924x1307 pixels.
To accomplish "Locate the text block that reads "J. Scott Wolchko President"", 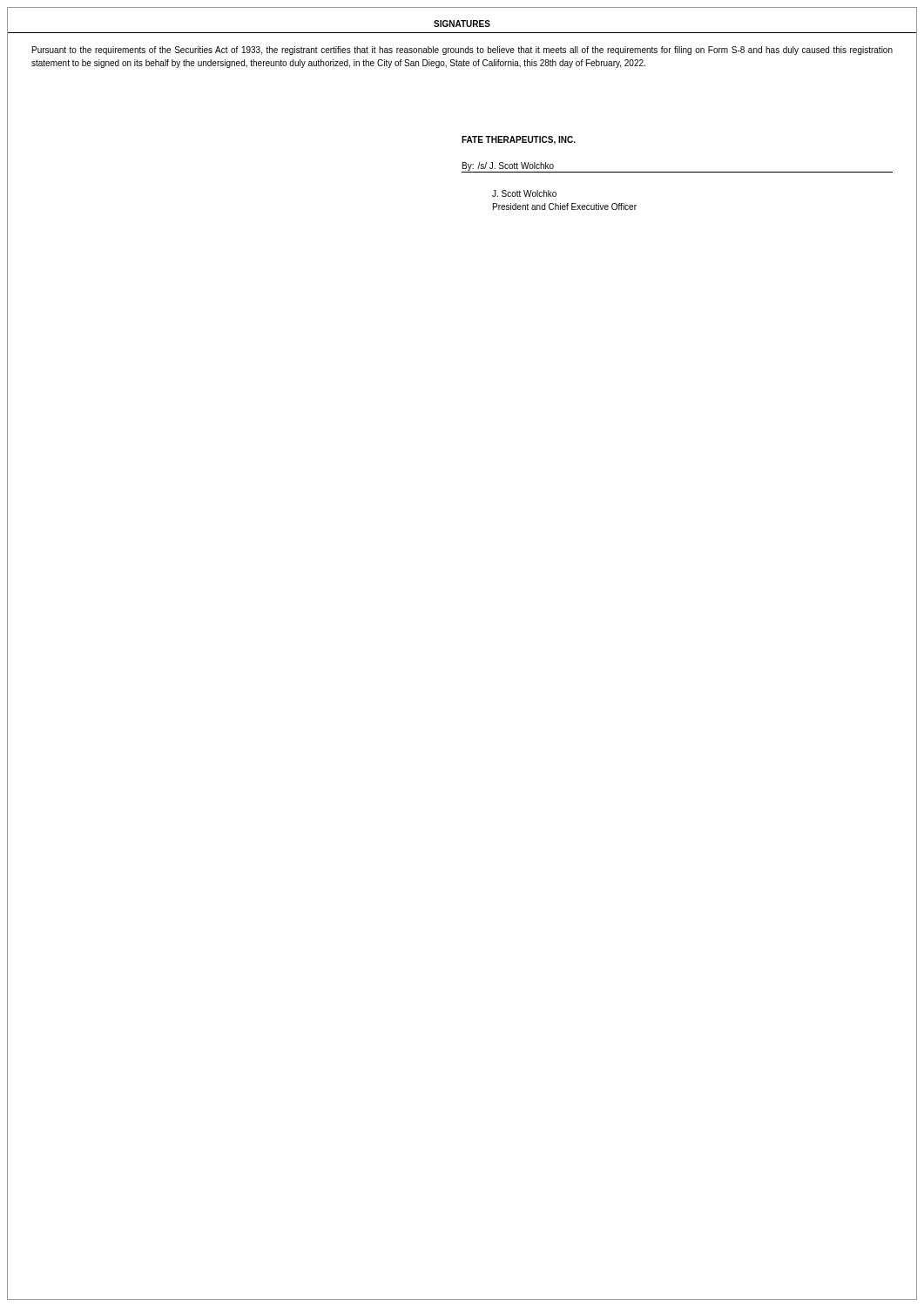I will (x=564, y=200).
